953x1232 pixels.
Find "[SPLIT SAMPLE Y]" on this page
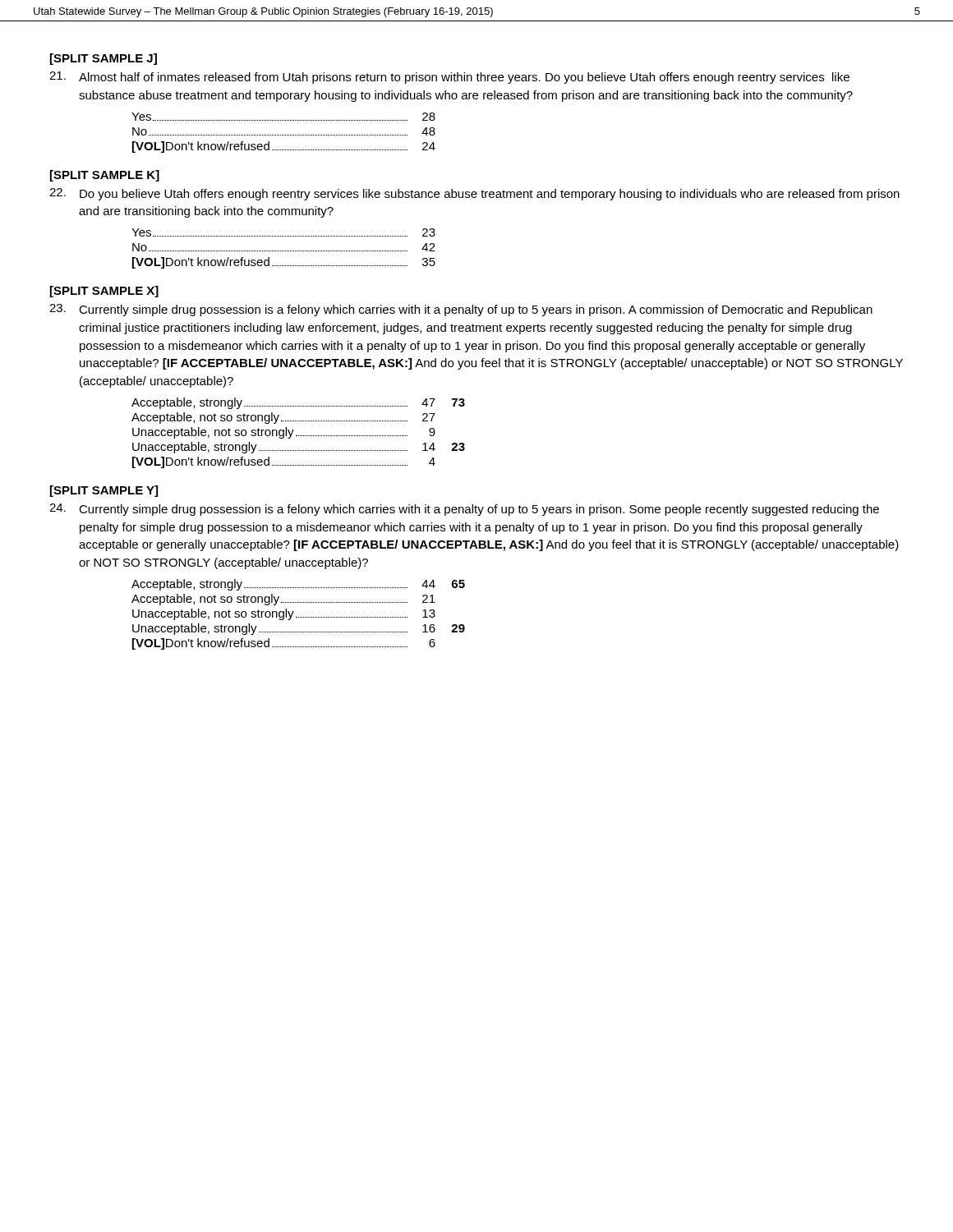pos(104,490)
